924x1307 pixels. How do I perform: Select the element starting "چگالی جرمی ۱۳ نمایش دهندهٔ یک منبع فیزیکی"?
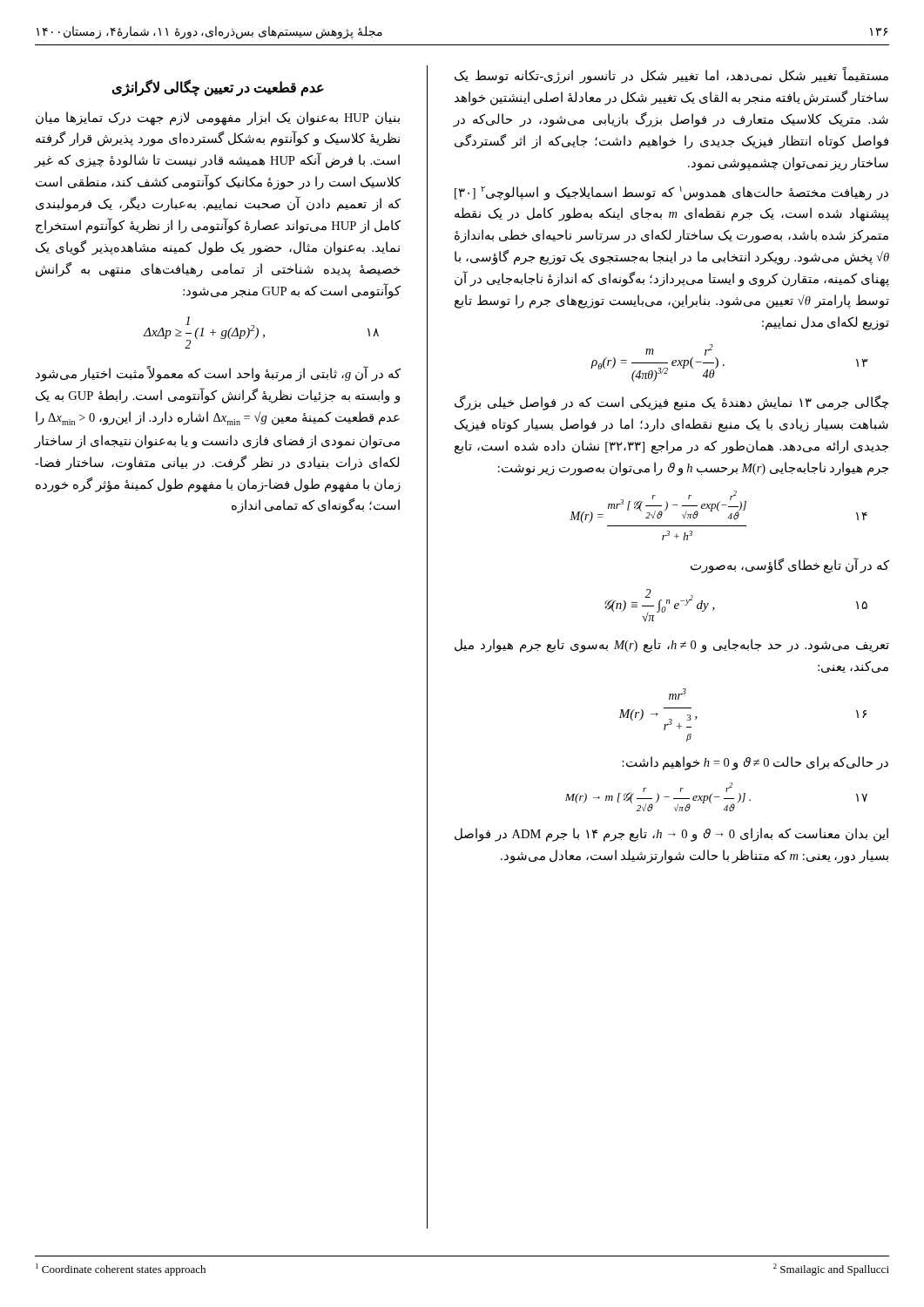click(x=671, y=435)
